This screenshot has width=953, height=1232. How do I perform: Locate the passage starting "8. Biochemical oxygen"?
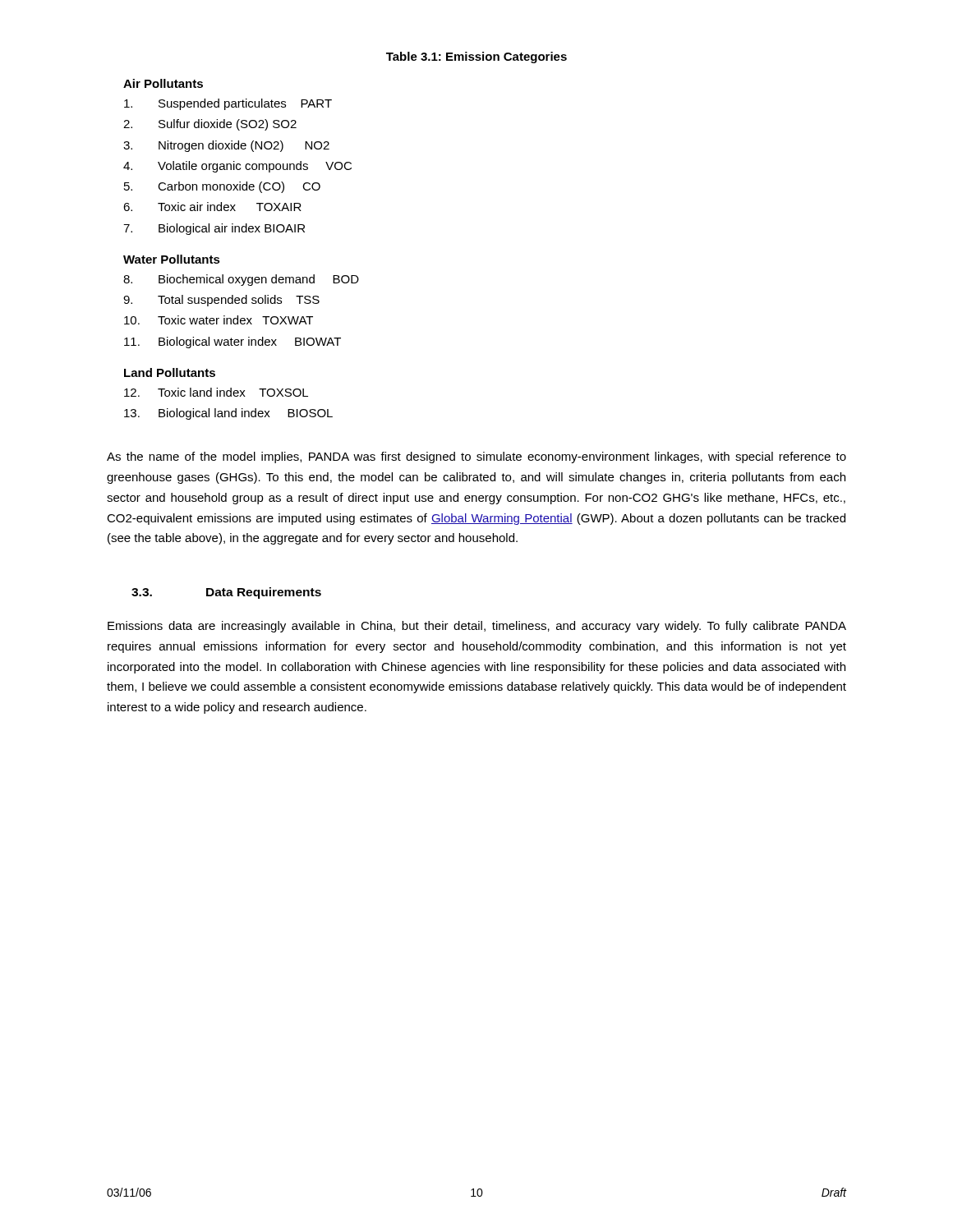[x=241, y=280]
